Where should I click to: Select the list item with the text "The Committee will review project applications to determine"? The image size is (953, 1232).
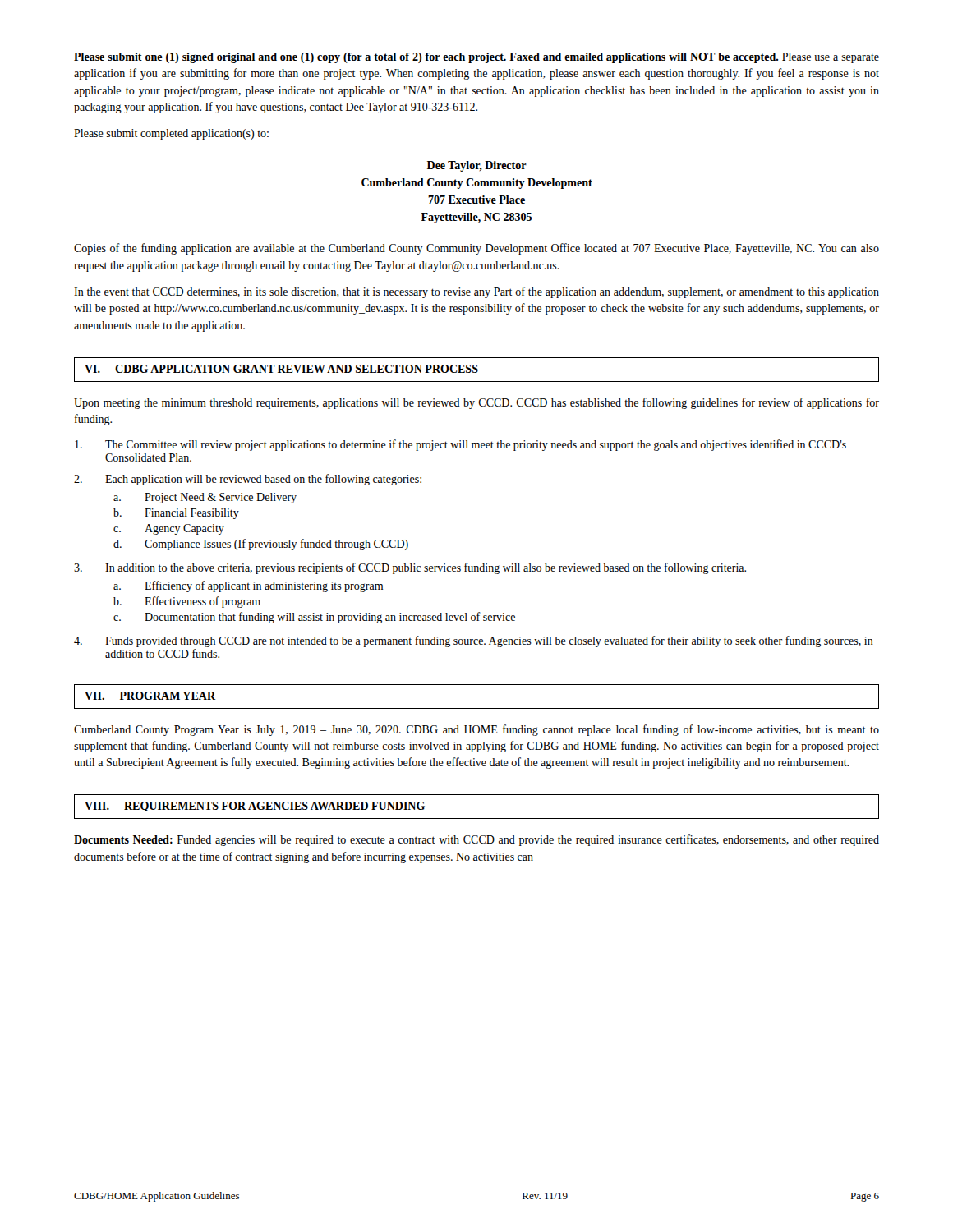(x=476, y=451)
